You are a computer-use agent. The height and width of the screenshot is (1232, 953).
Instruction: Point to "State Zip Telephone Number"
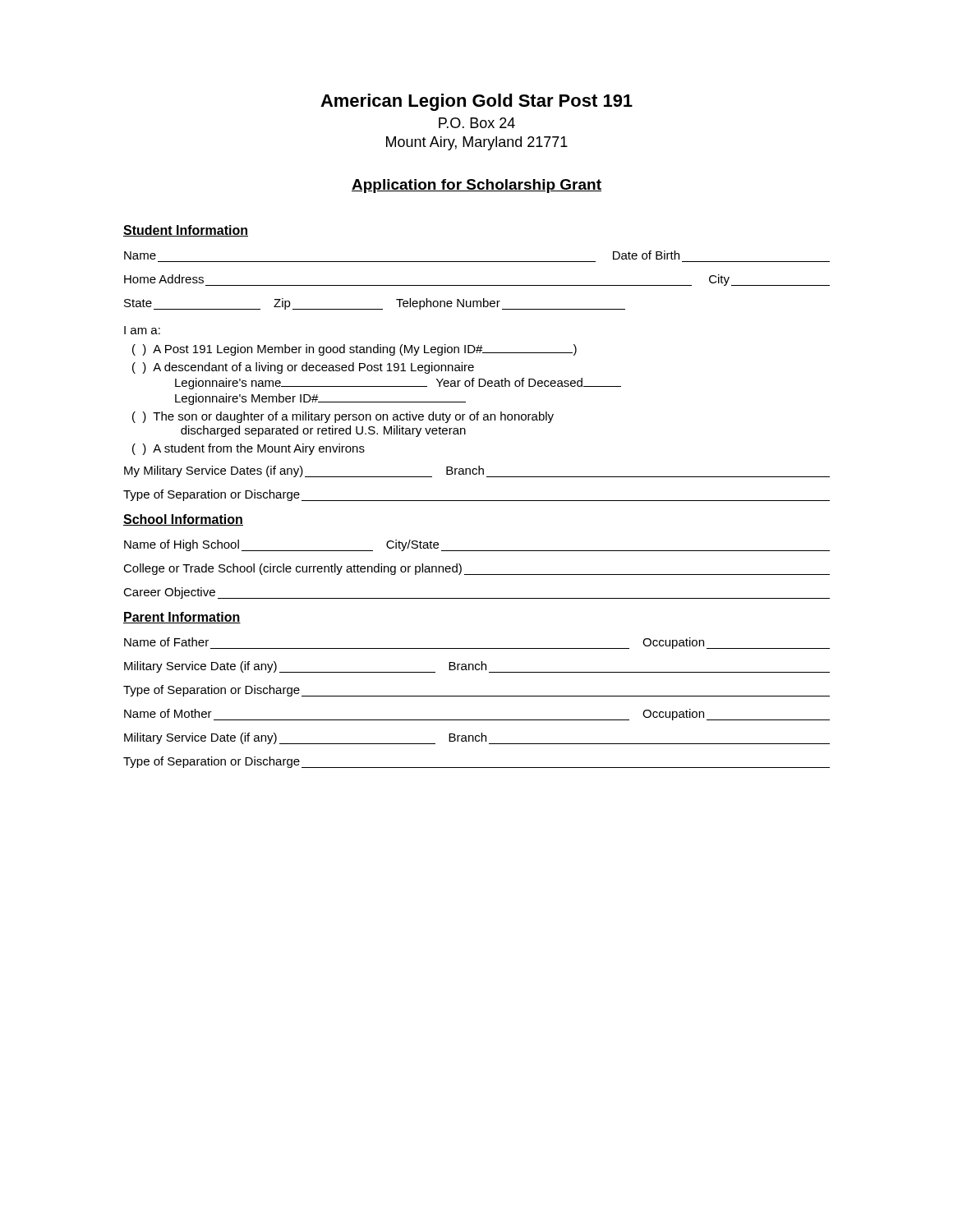(374, 303)
